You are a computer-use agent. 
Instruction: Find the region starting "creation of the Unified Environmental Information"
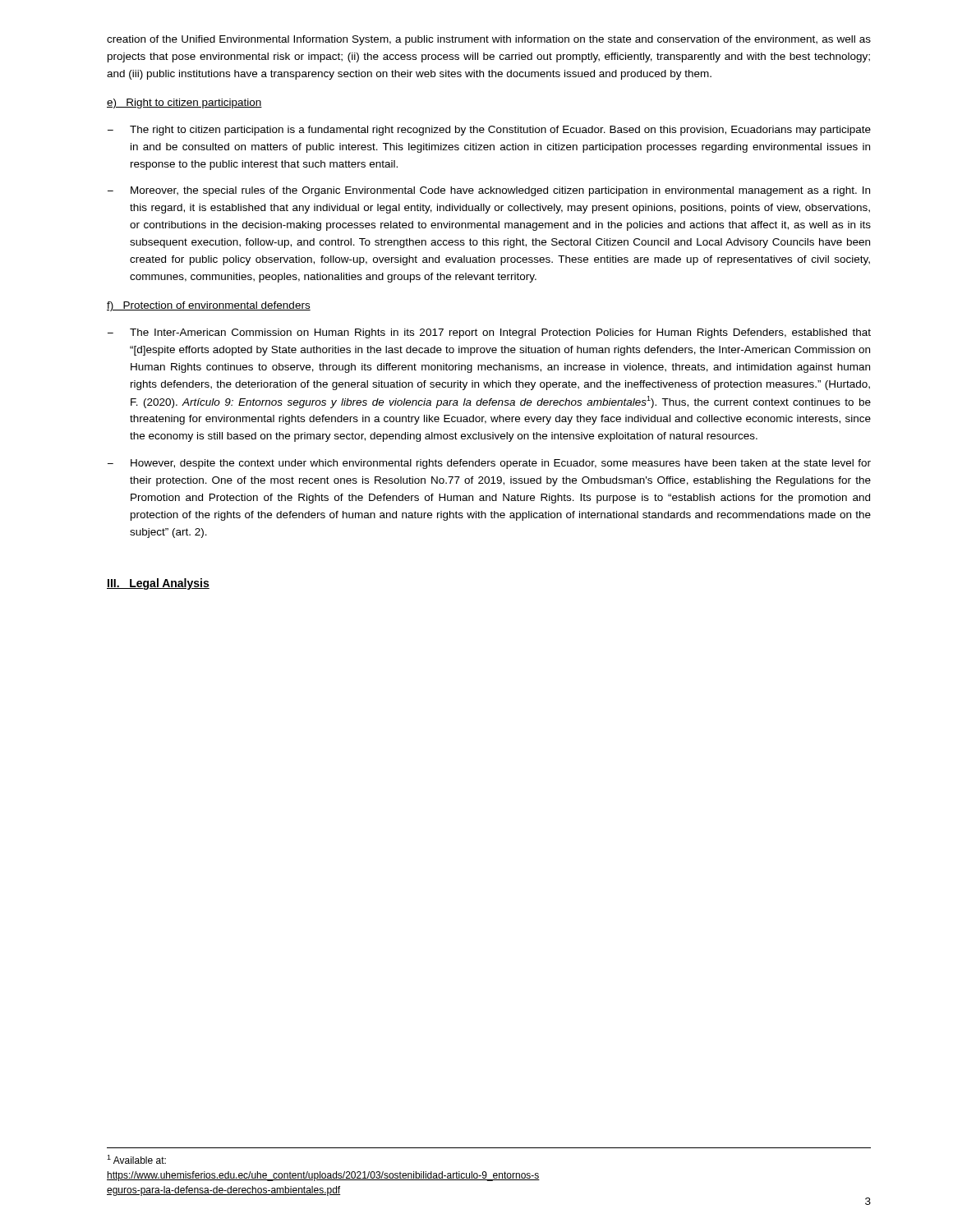point(489,56)
